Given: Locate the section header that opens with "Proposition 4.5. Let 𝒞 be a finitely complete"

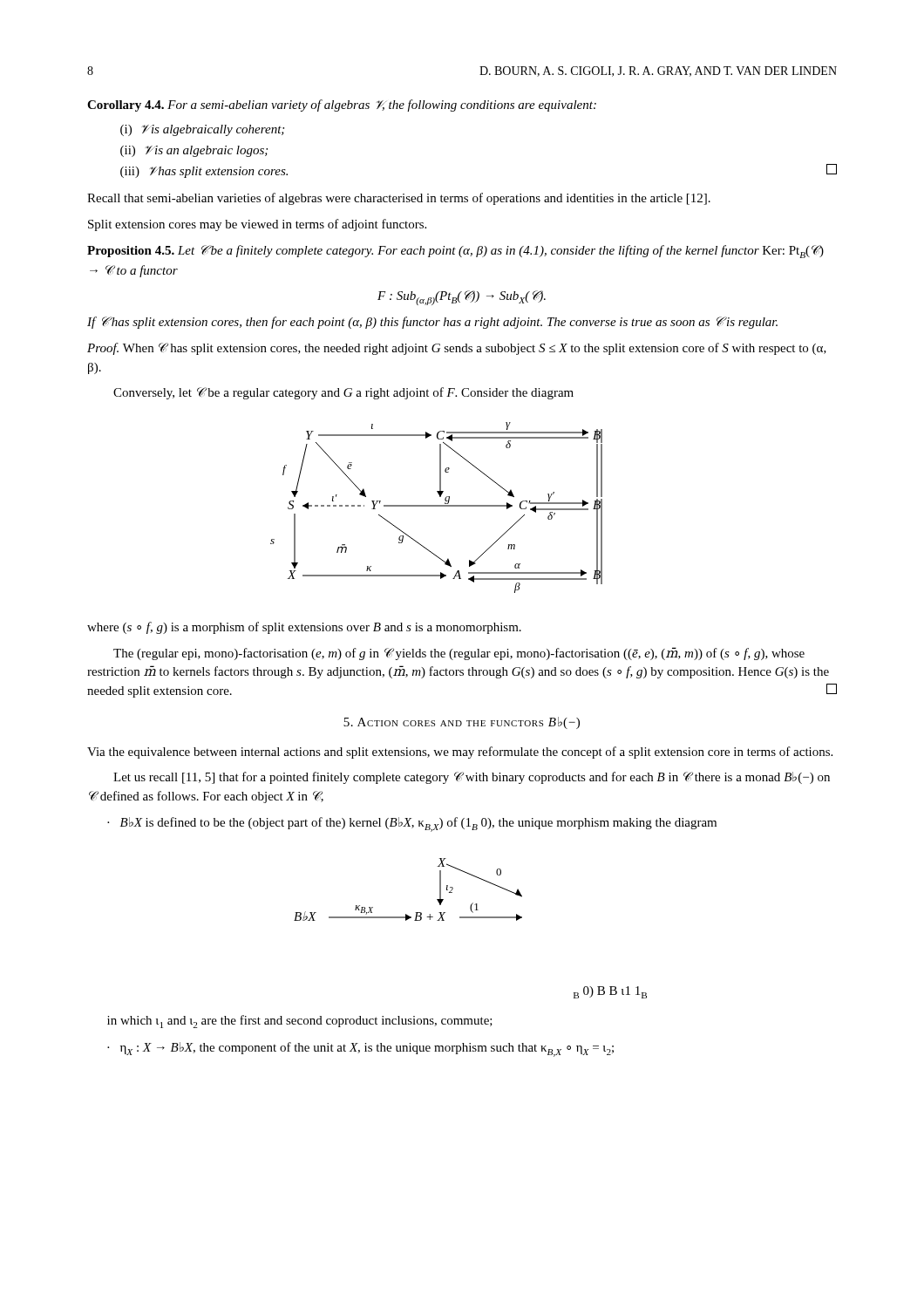Looking at the screenshot, I should tap(462, 261).
